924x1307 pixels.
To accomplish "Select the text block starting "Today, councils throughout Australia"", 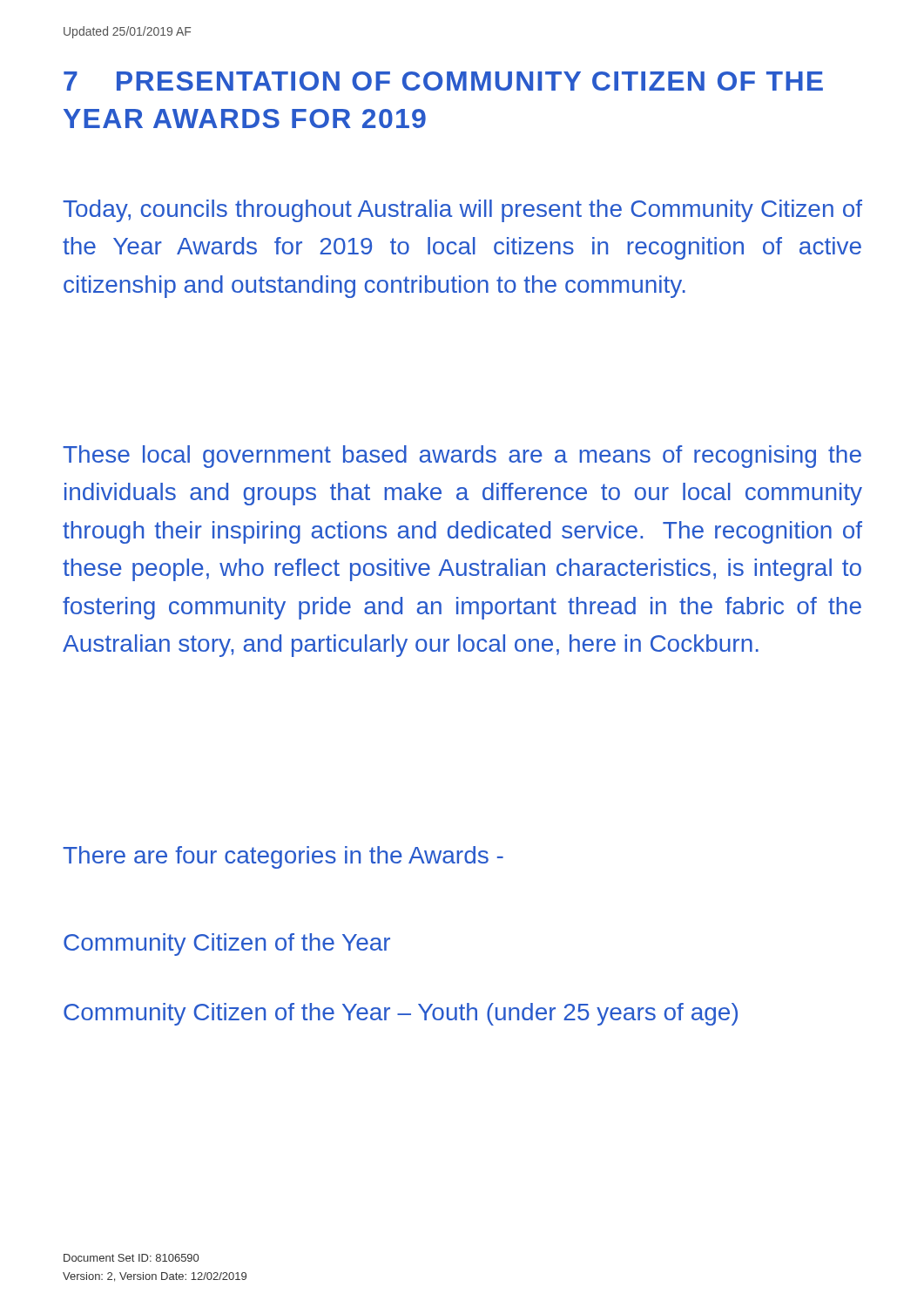I will pyautogui.click(x=462, y=247).
